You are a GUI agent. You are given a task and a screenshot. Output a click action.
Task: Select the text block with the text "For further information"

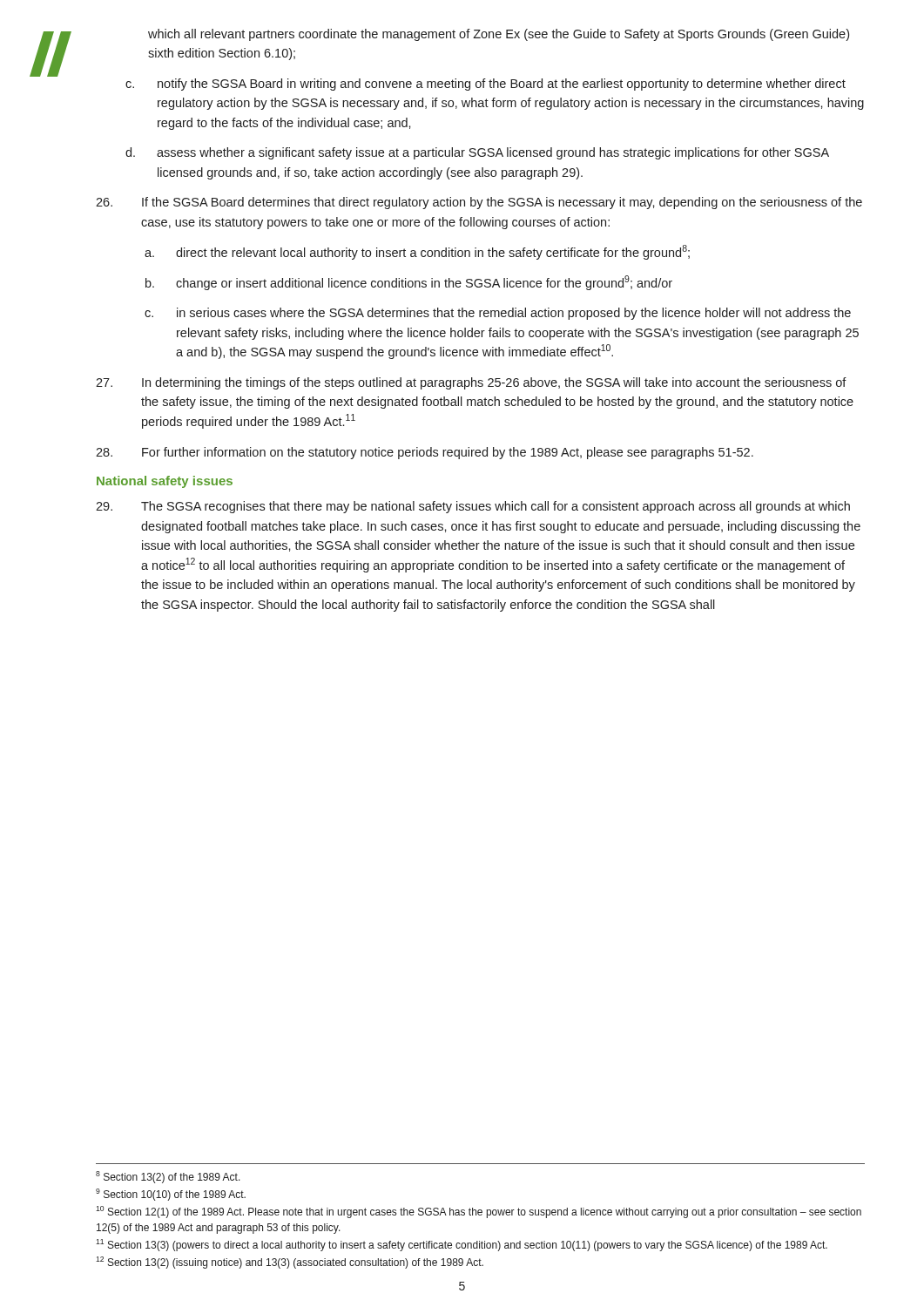[480, 452]
